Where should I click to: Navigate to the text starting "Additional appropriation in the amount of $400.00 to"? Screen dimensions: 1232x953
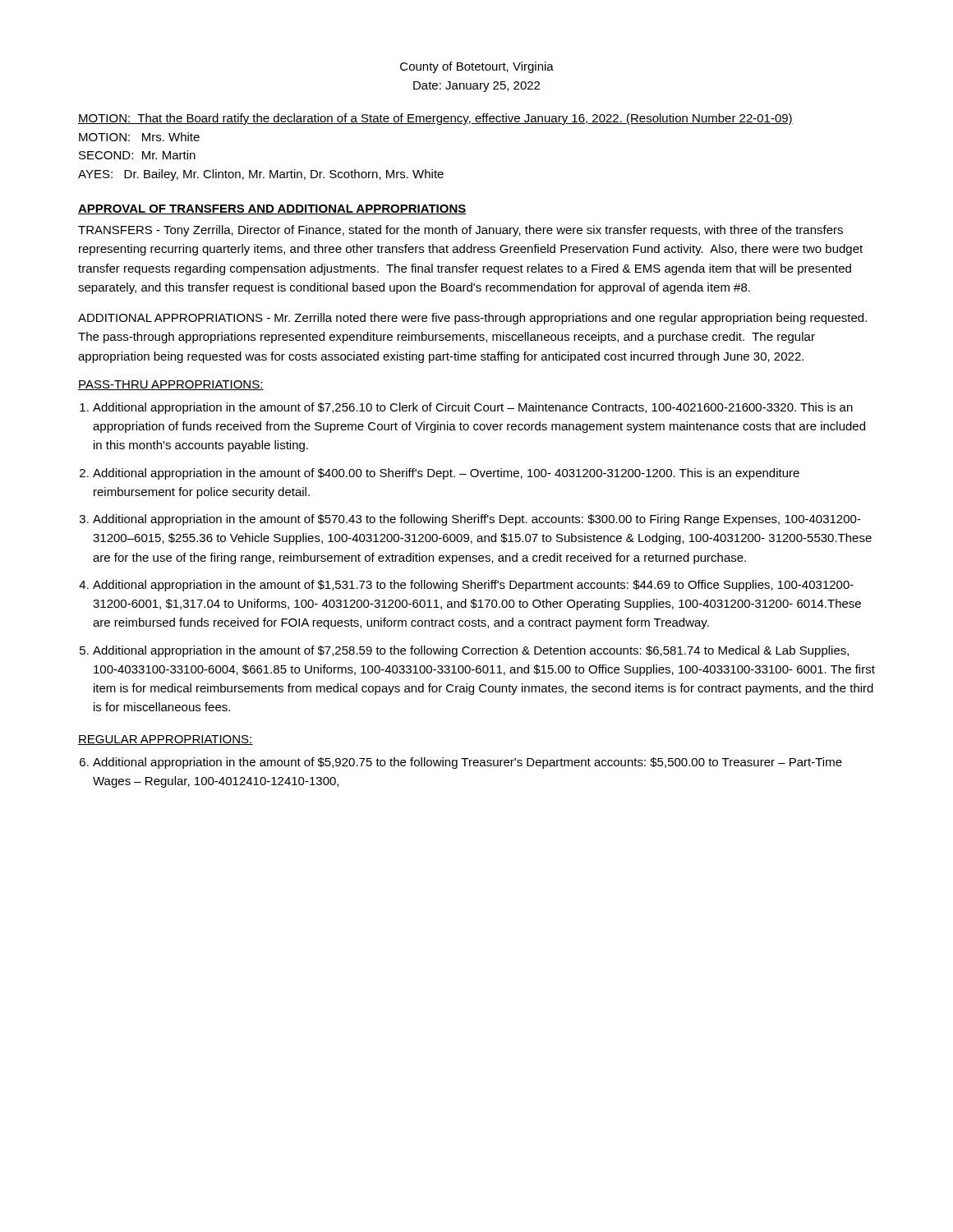click(484, 482)
